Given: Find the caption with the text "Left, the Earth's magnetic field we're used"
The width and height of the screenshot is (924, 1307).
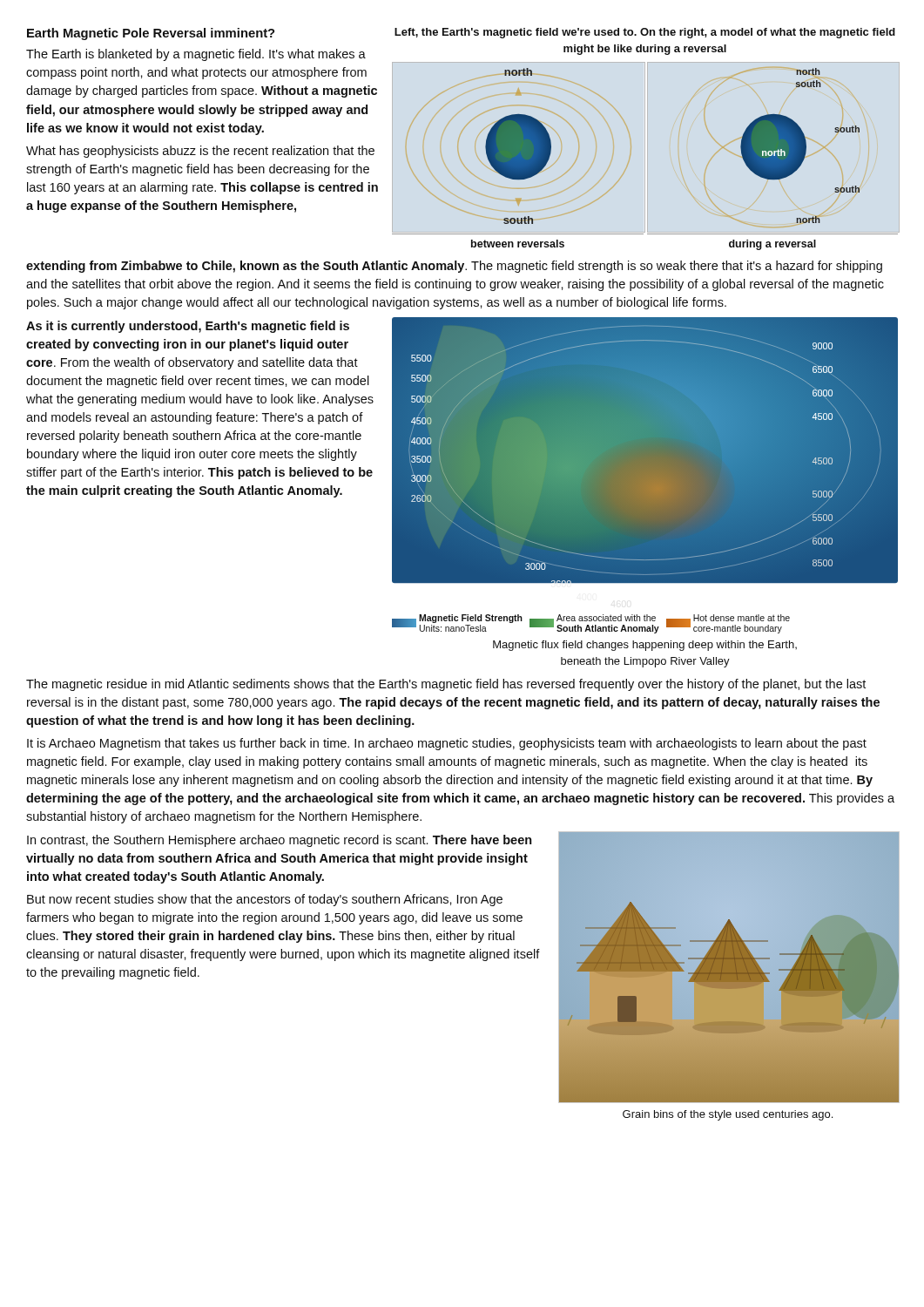Looking at the screenshot, I should [x=645, y=40].
